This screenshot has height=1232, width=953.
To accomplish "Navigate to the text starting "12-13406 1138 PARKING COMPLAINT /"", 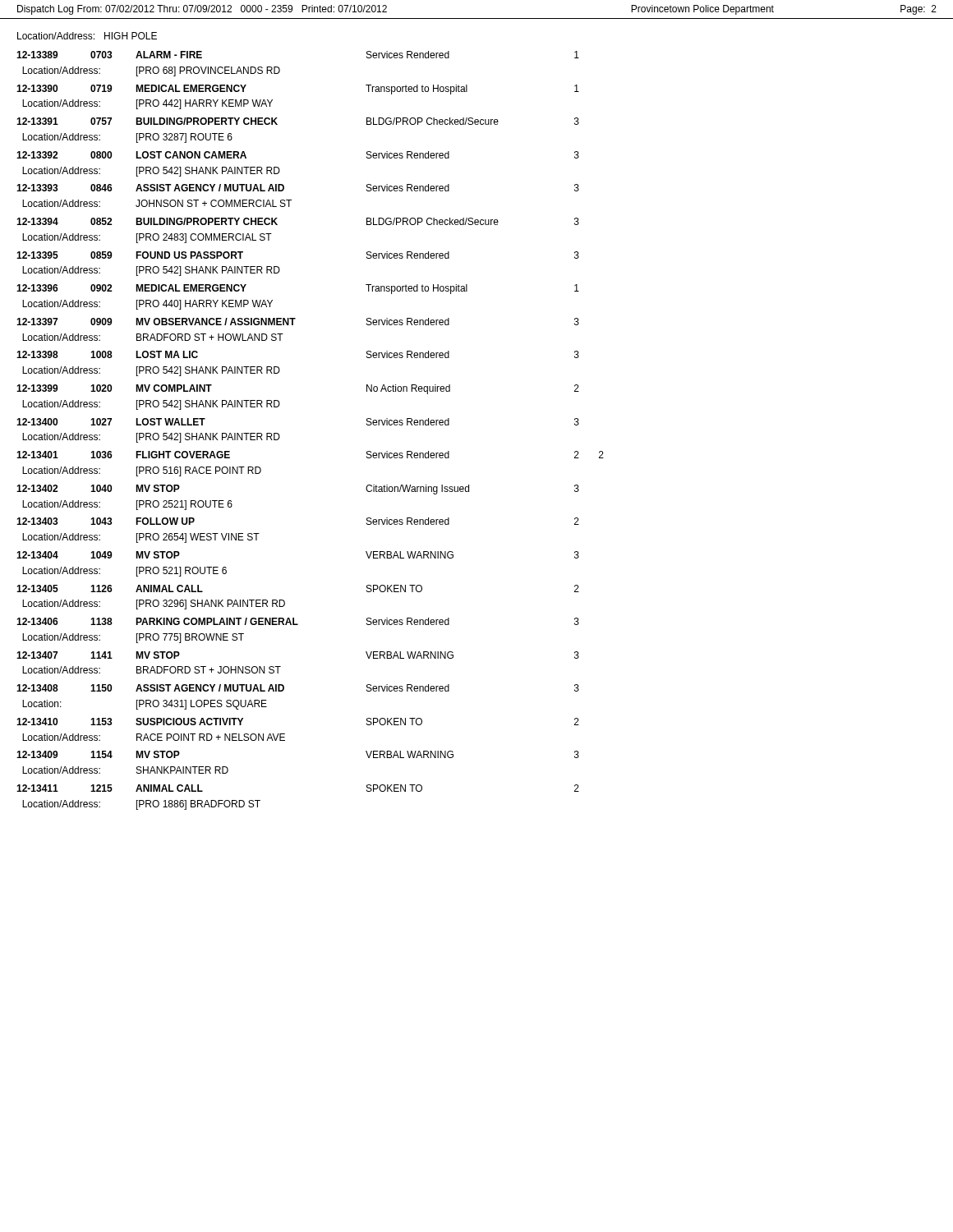I will tap(298, 621).
